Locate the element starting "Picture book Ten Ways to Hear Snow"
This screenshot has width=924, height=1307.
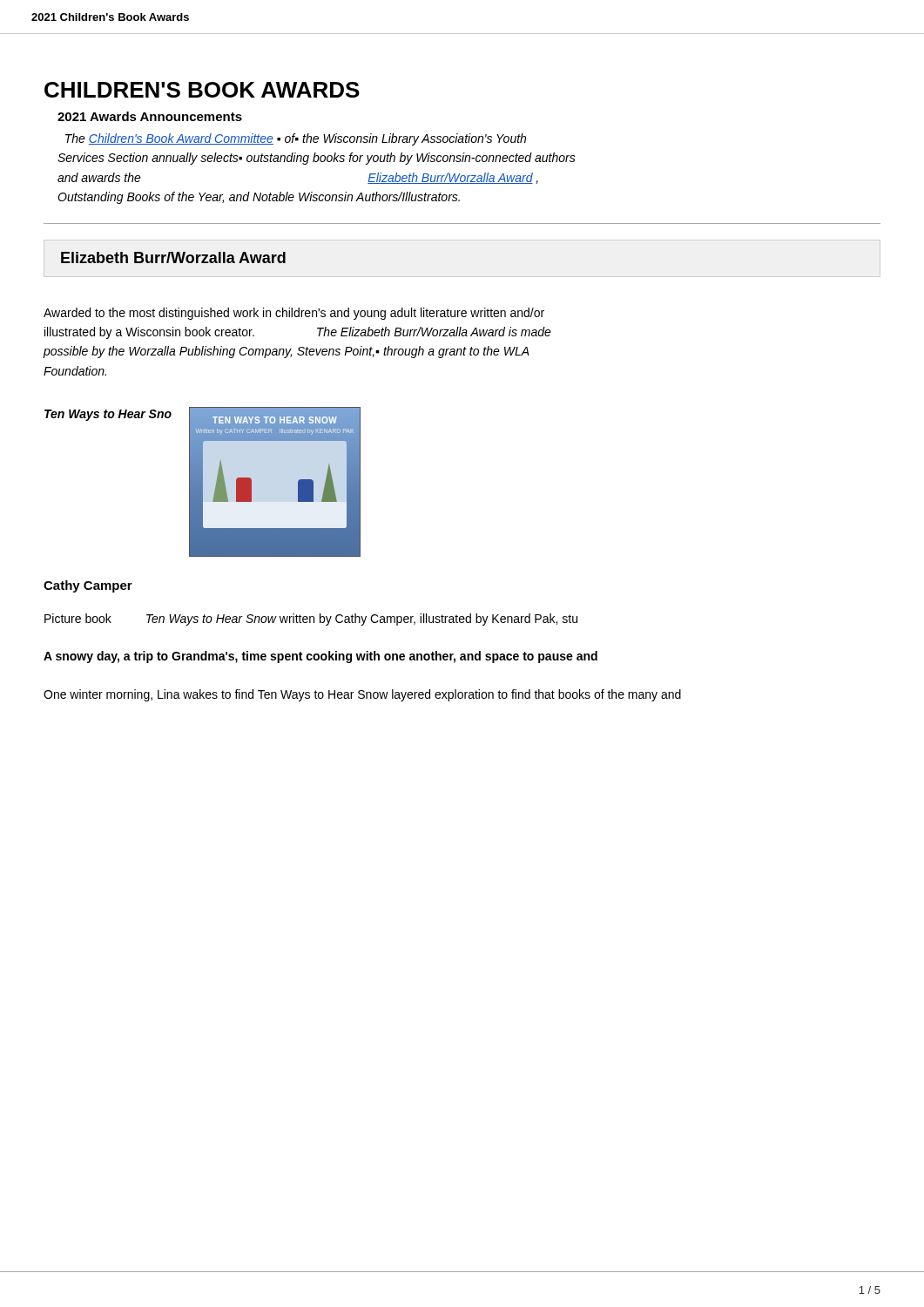[462, 619]
